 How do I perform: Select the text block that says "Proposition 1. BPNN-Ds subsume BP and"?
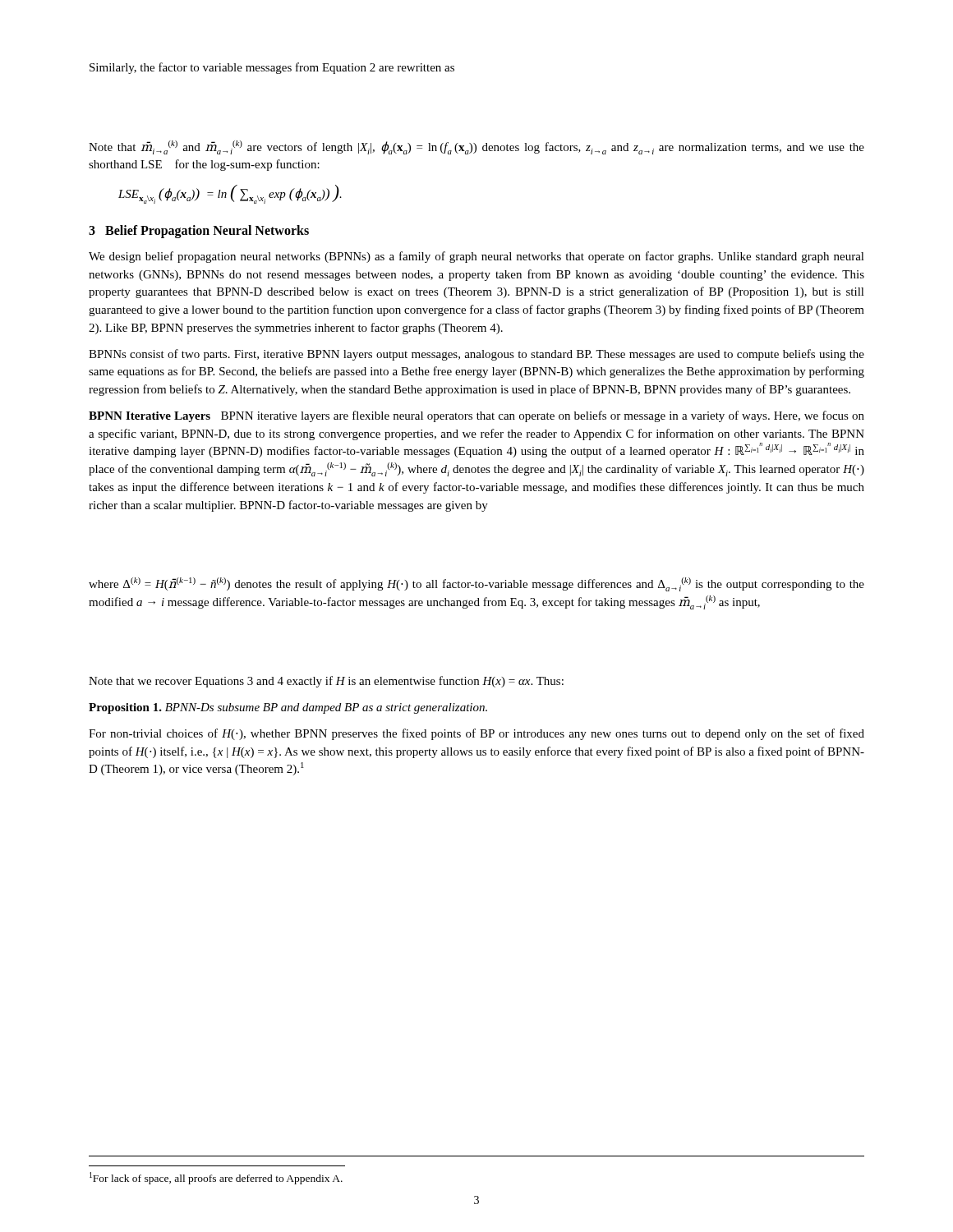[x=288, y=707]
